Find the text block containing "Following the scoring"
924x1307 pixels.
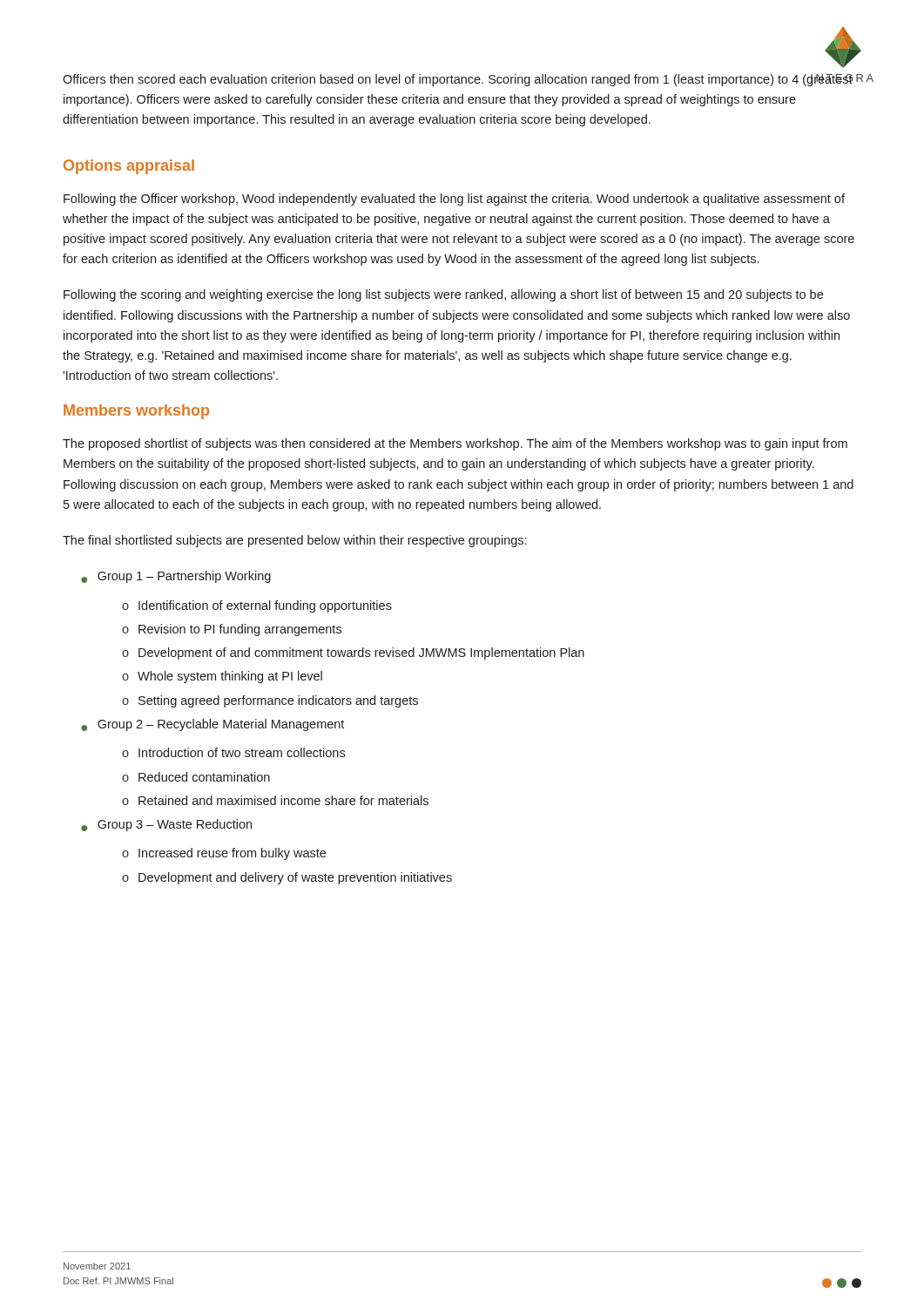coord(457,335)
